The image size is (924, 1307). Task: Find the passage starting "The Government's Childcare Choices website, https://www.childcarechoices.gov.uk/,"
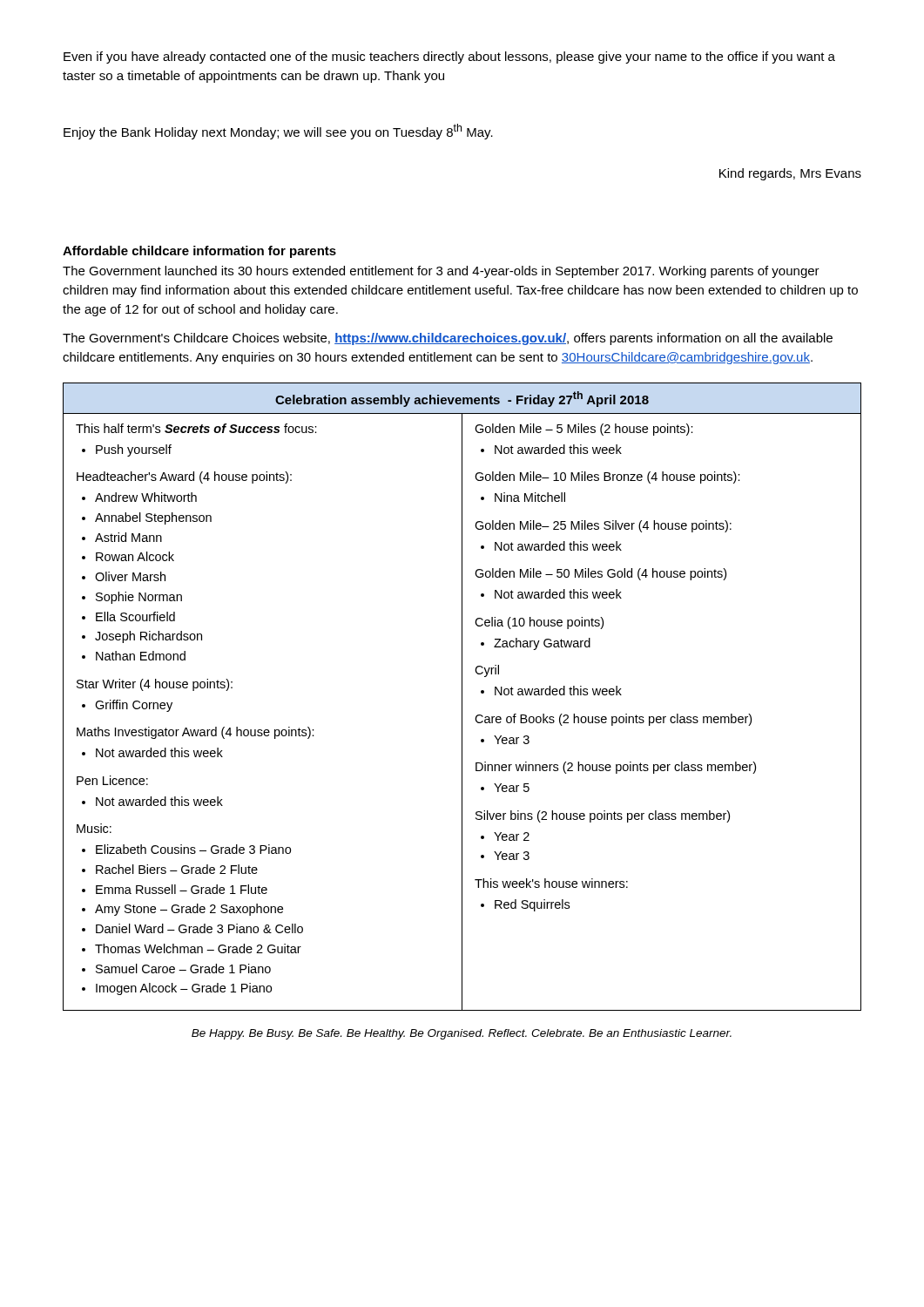point(462,348)
